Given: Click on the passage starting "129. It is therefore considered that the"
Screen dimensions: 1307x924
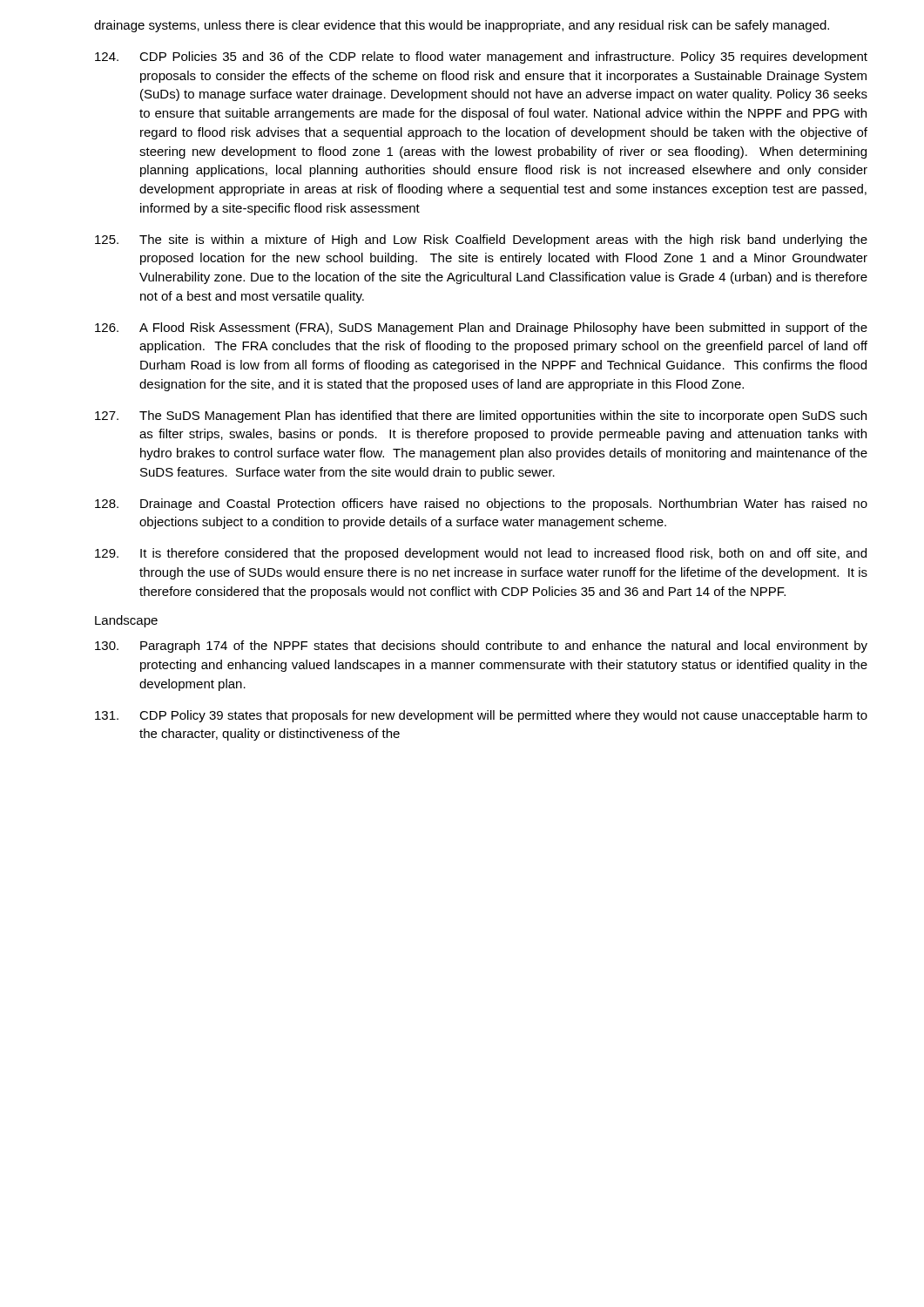Looking at the screenshot, I should coord(481,572).
